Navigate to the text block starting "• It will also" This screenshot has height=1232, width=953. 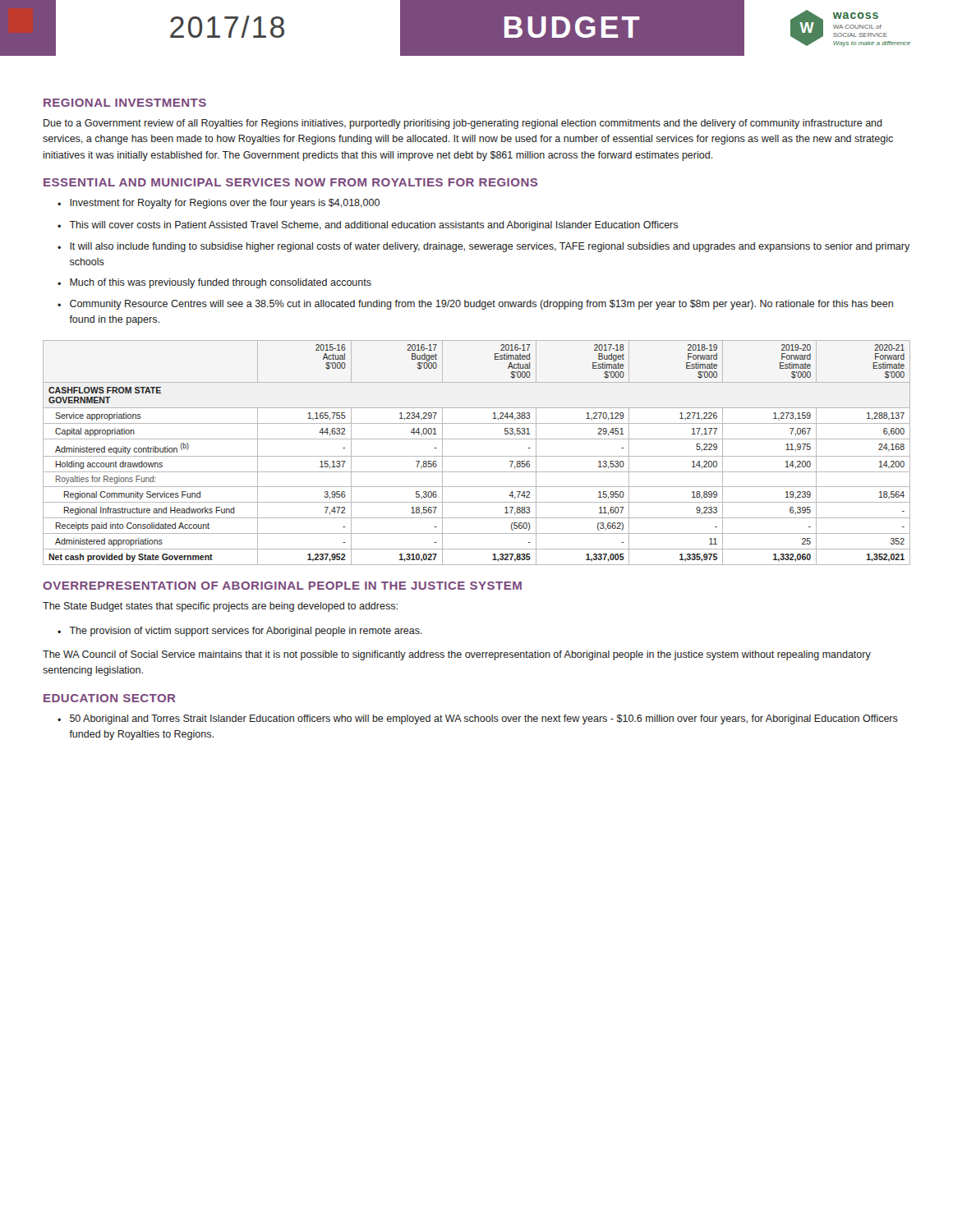(x=484, y=255)
